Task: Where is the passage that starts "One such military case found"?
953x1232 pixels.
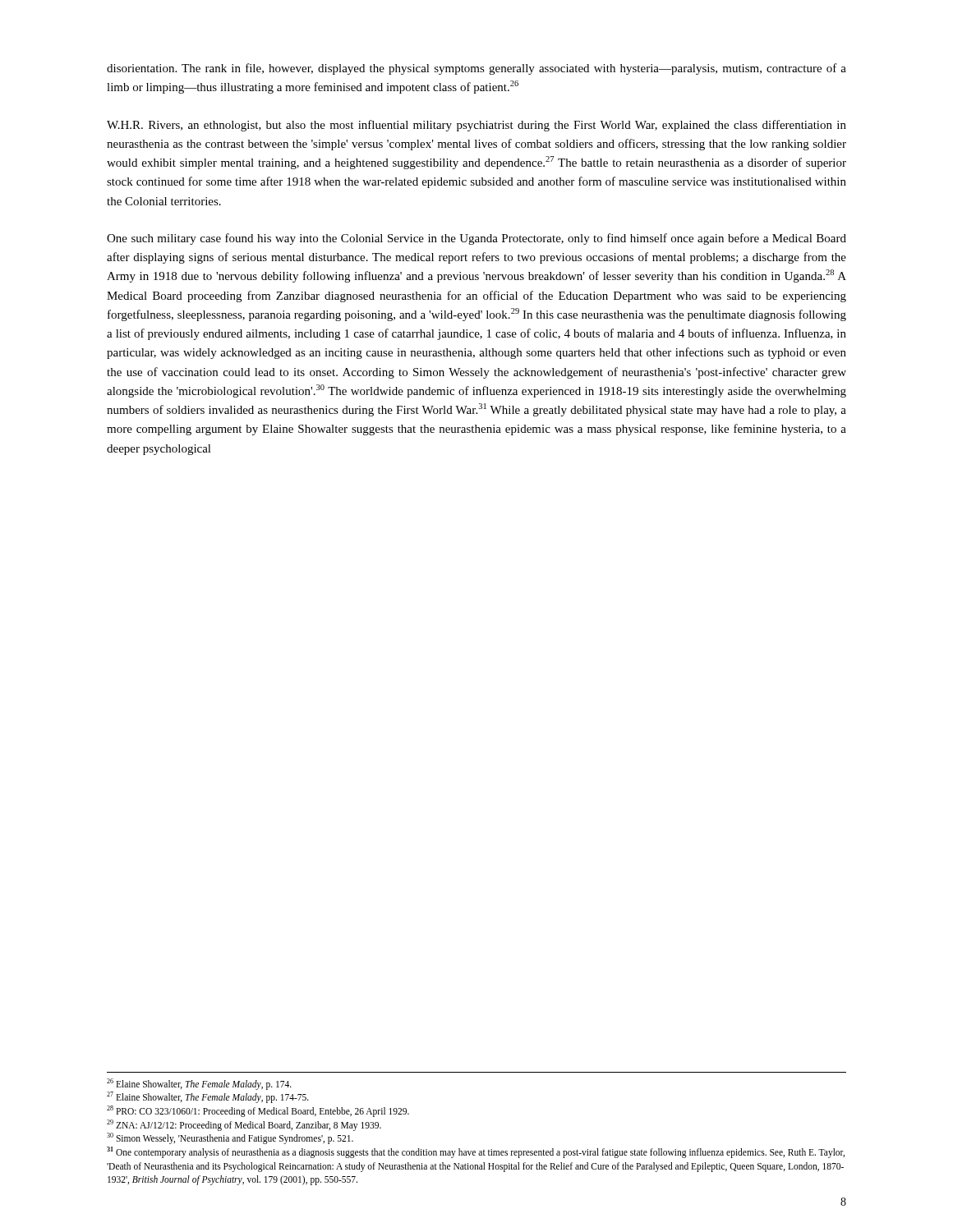Action: click(476, 343)
